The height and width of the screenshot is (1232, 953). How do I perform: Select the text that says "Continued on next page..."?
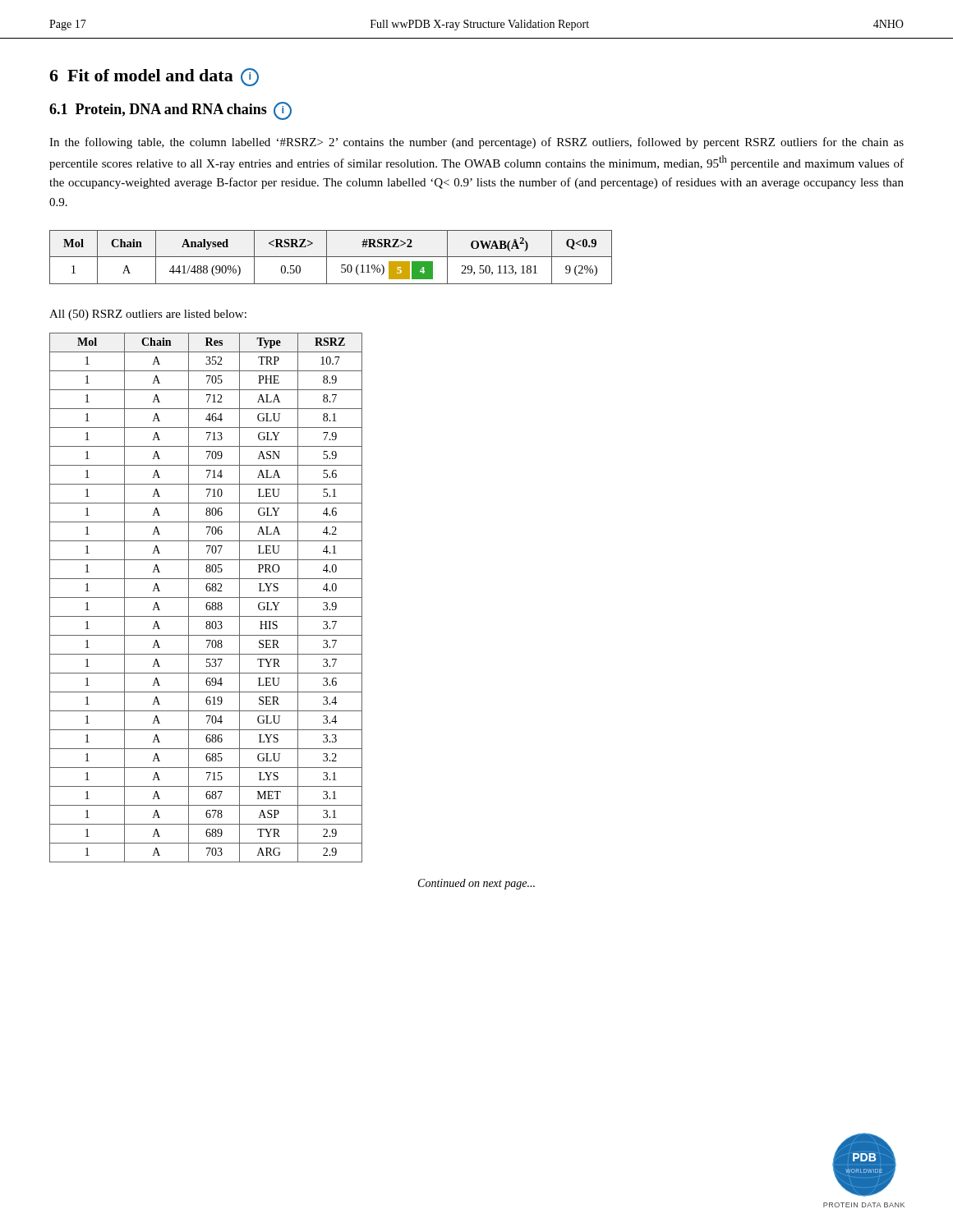click(x=476, y=883)
